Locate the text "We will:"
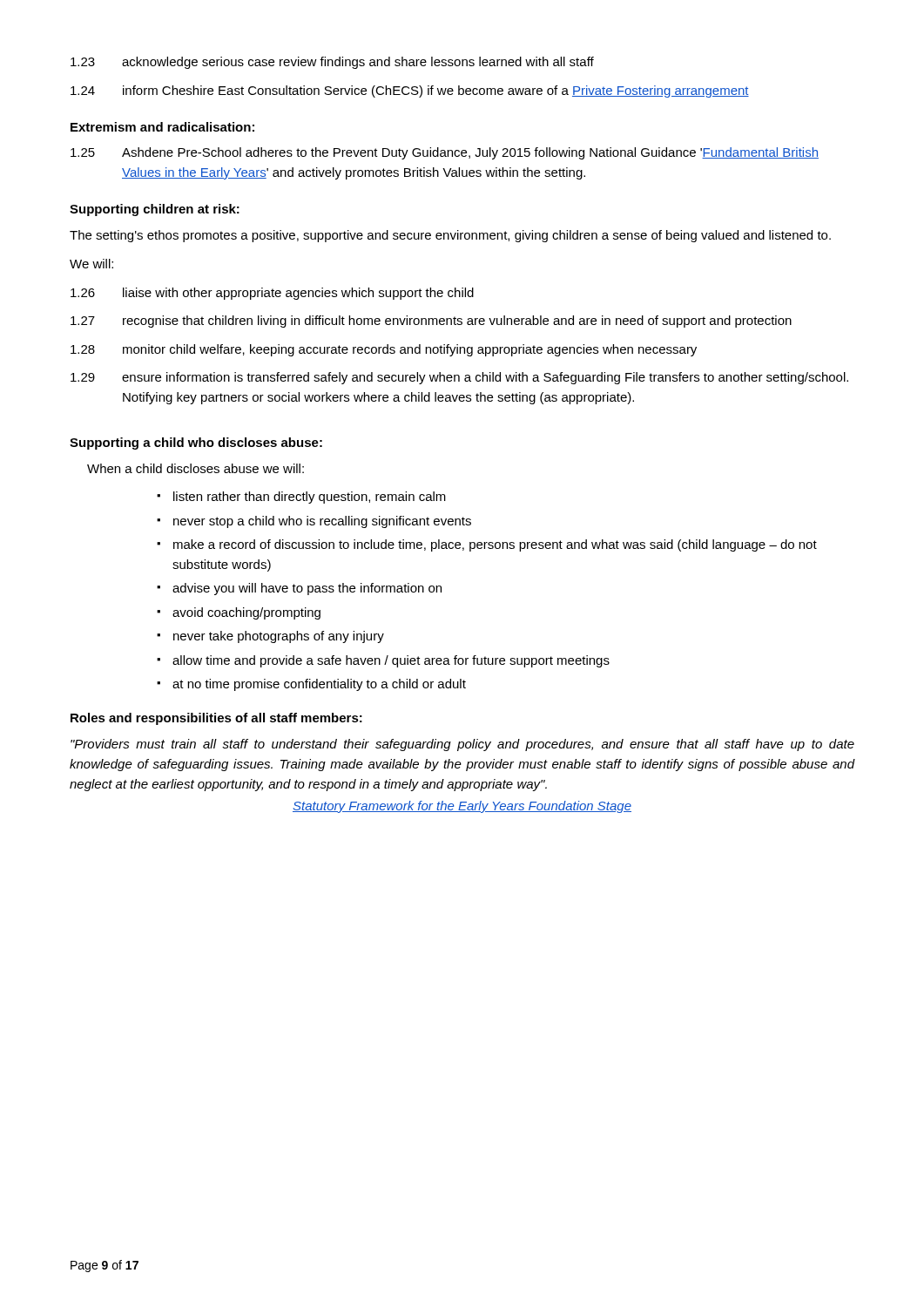 click(92, 264)
